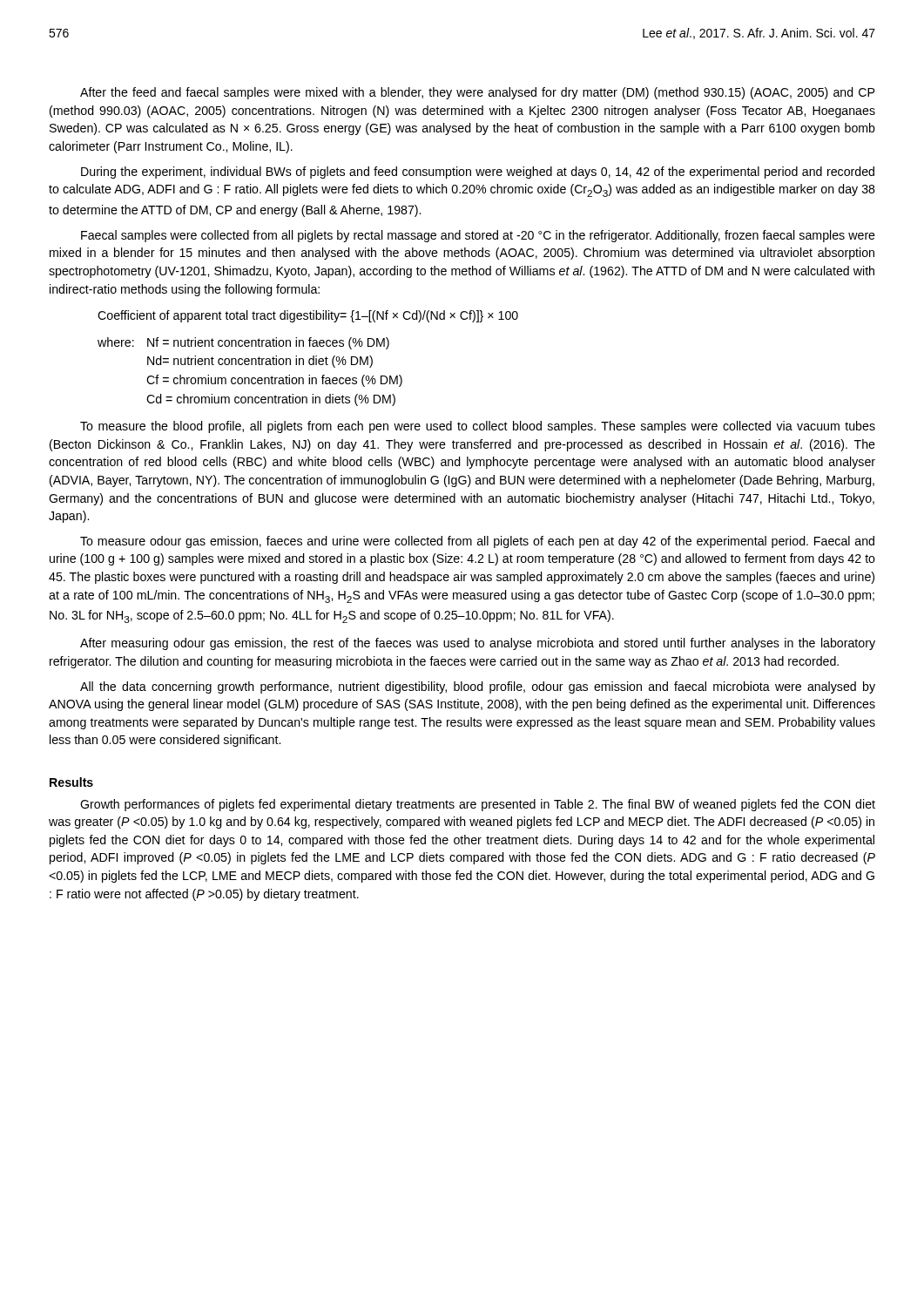
Task: Click on the text block that says "After measuring odour gas emission, the rest"
Action: click(x=462, y=653)
